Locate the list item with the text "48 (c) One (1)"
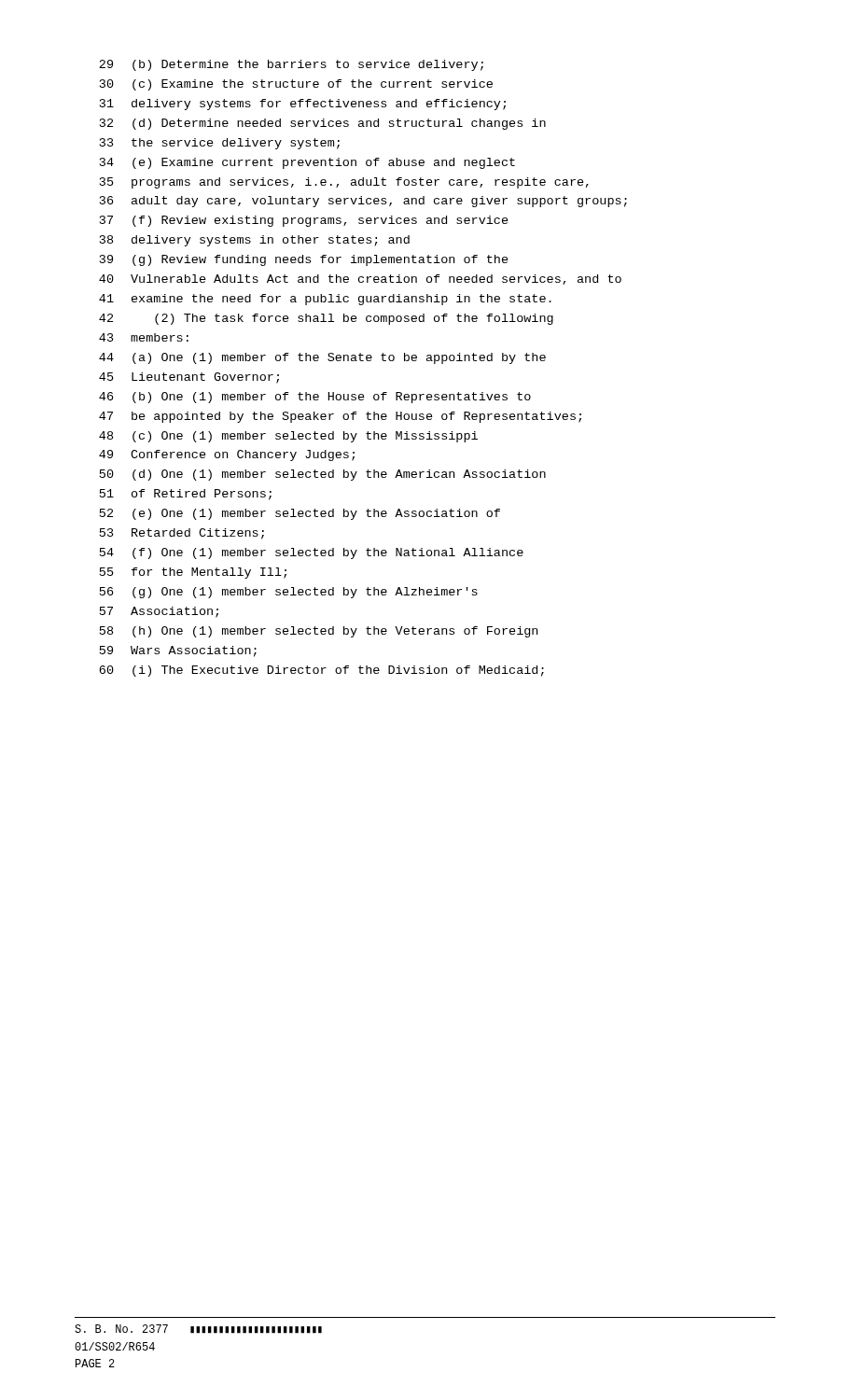This screenshot has width=850, height=1400. point(425,437)
